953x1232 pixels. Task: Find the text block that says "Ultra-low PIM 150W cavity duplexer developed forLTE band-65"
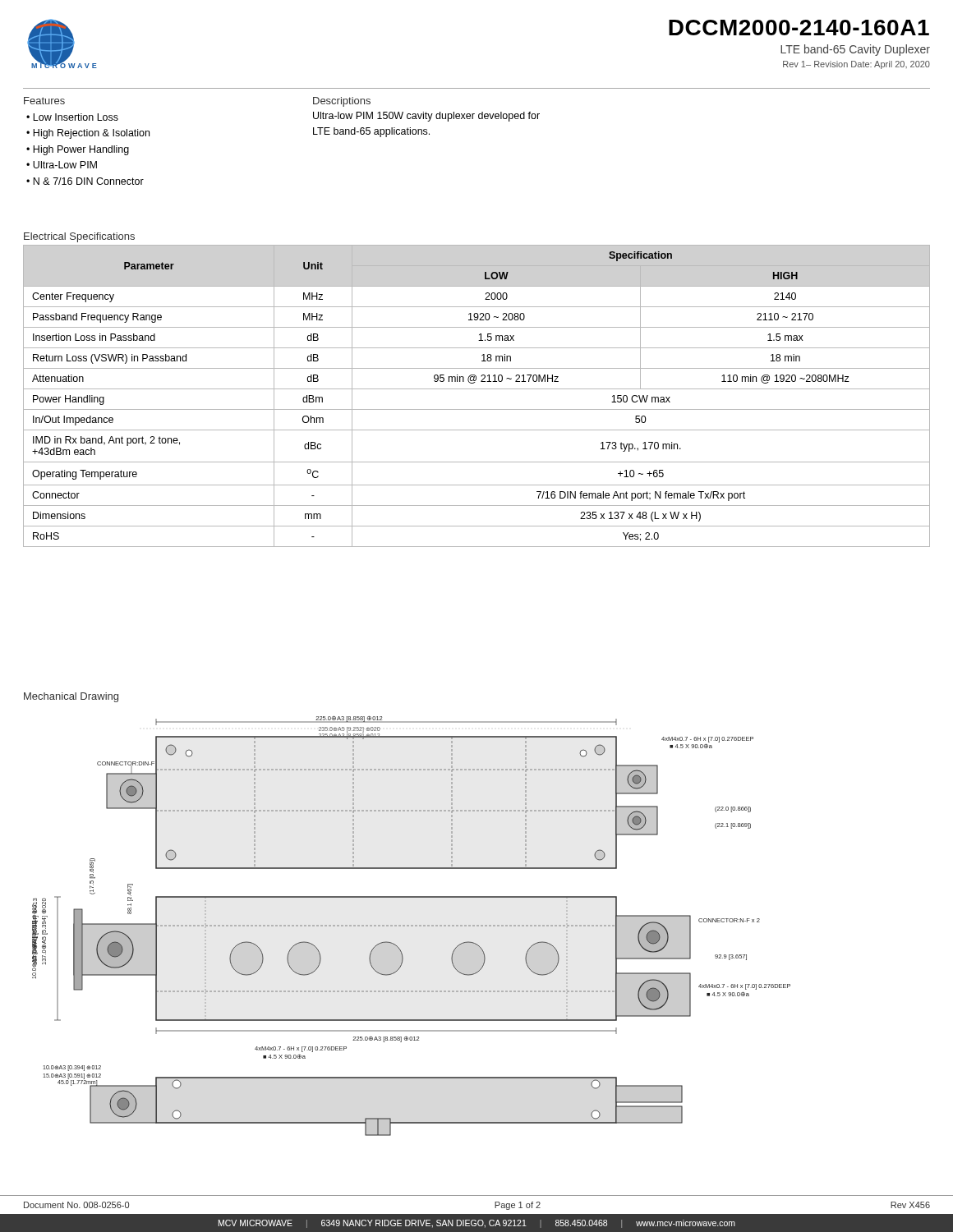(426, 124)
